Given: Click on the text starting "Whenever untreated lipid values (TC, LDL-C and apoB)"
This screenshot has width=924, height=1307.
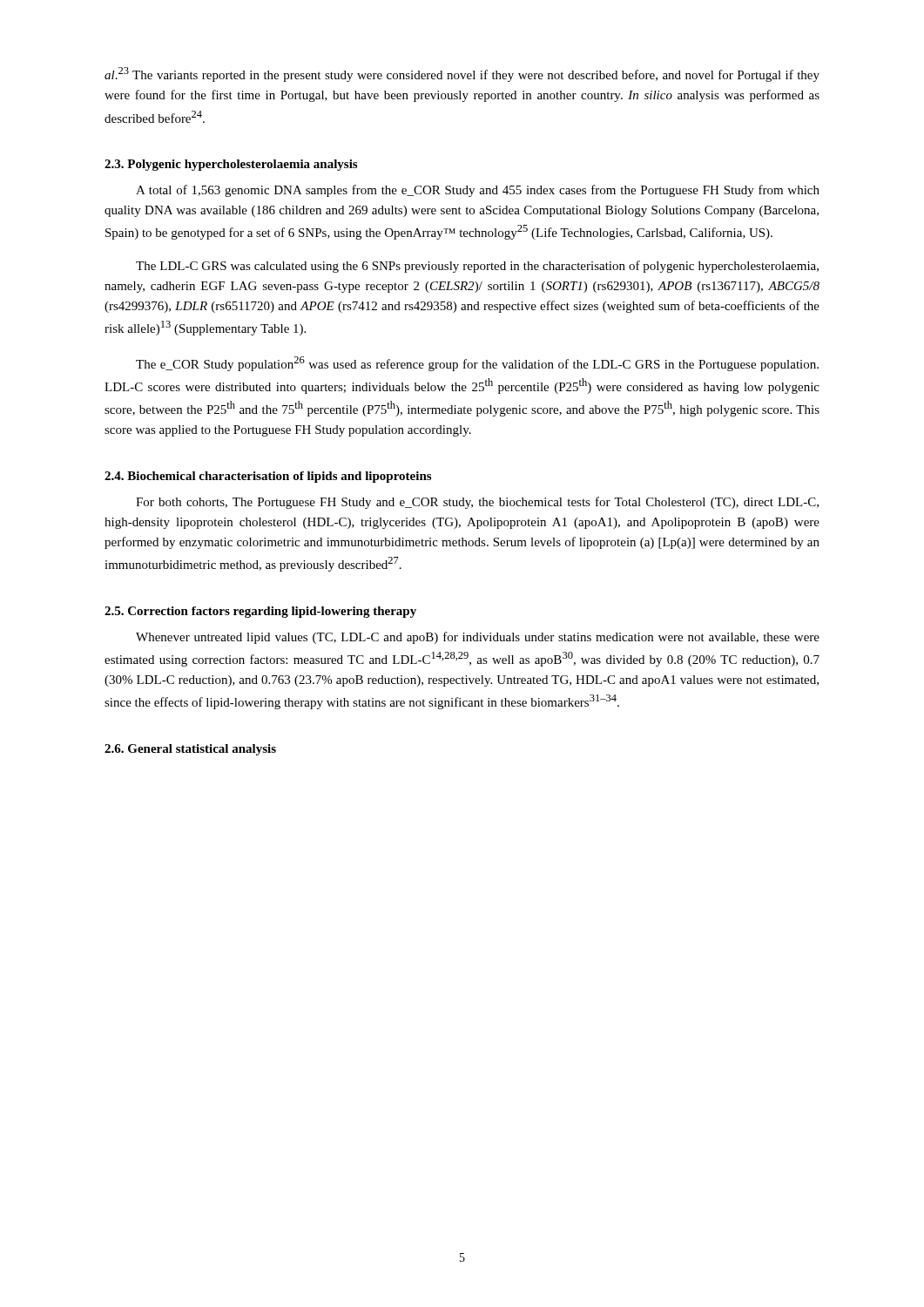Looking at the screenshot, I should pos(462,670).
